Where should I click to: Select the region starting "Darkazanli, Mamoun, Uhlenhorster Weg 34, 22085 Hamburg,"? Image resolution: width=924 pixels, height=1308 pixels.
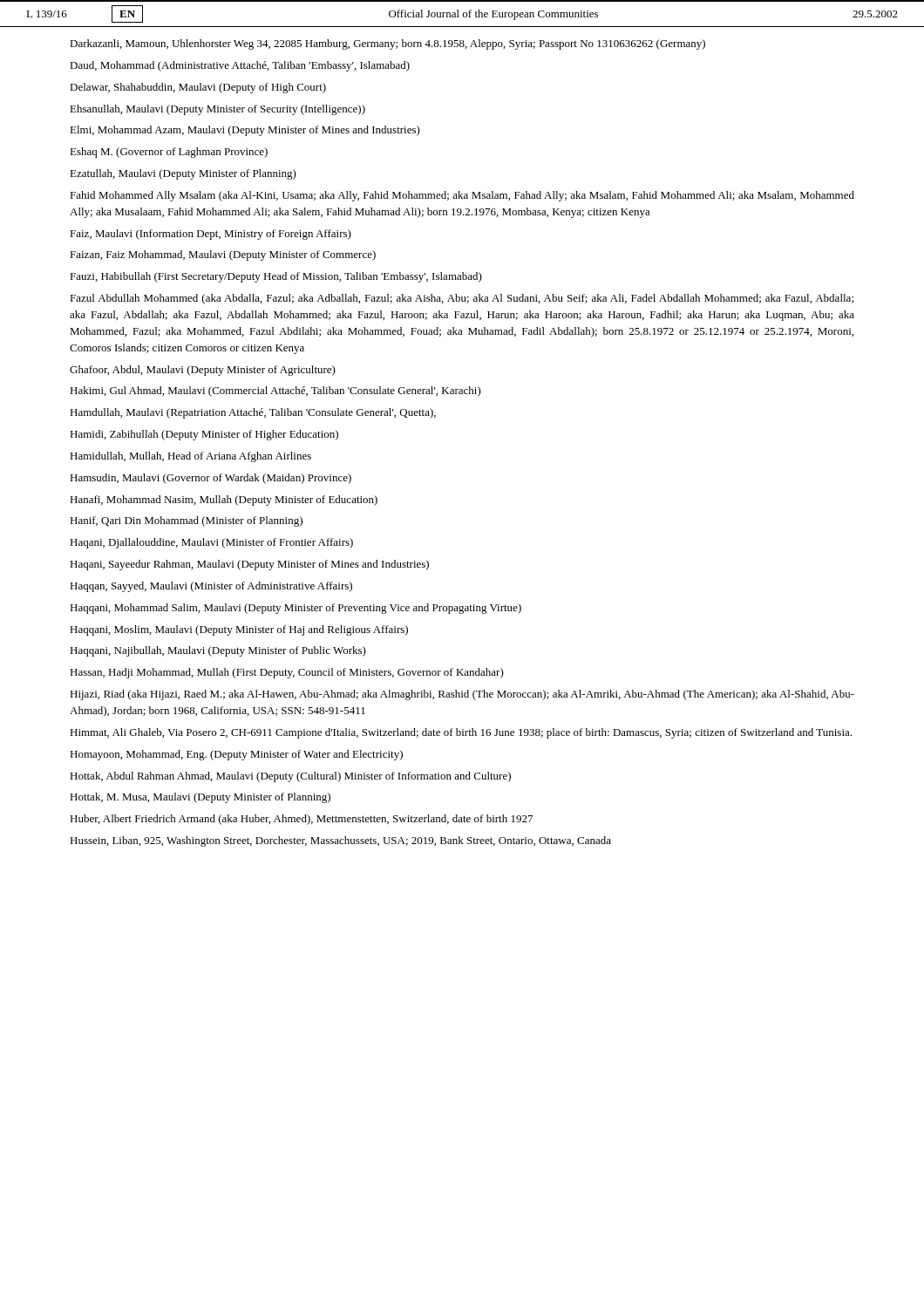388,43
